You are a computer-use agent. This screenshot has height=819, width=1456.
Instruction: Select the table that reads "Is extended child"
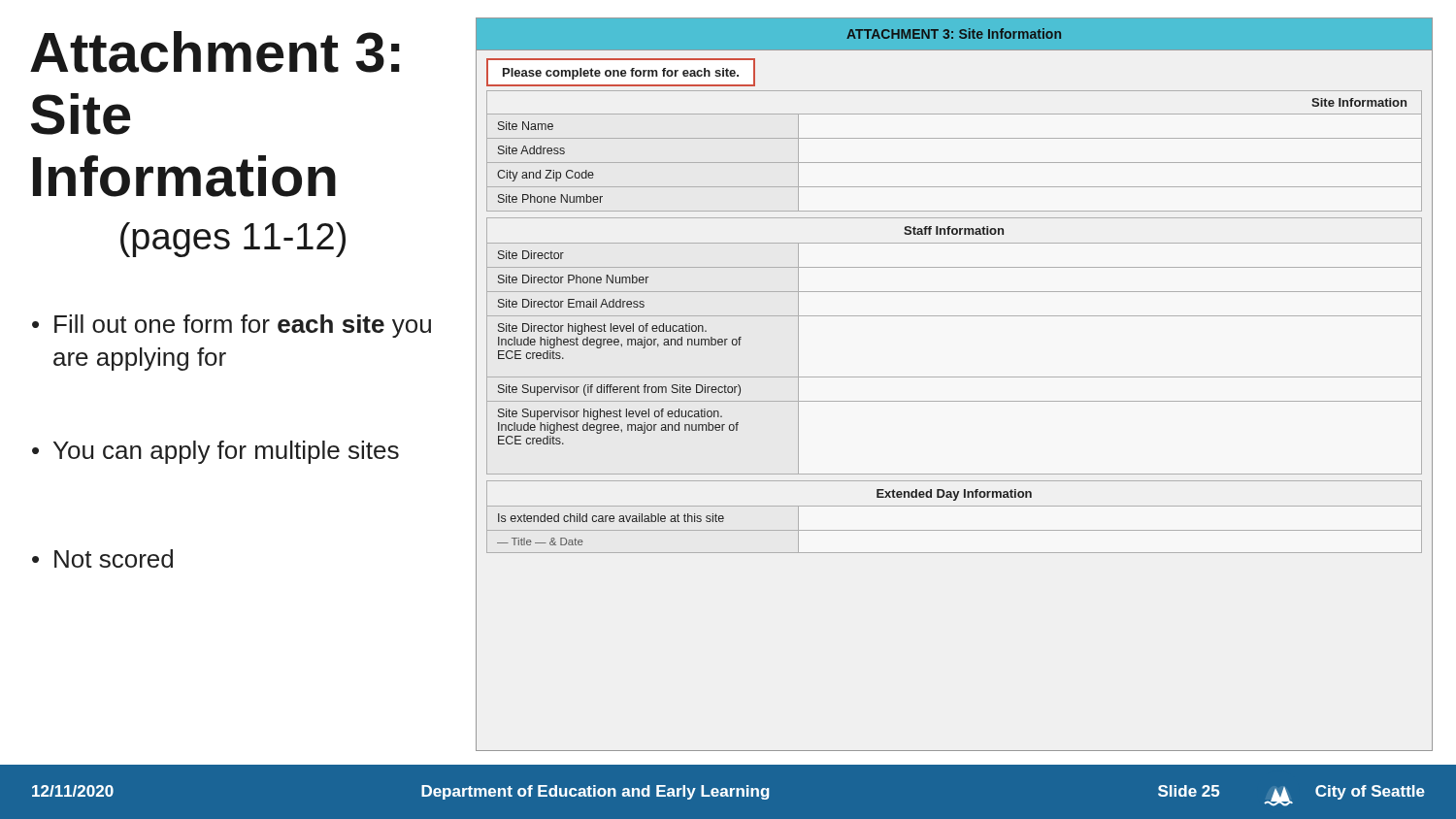(x=954, y=517)
